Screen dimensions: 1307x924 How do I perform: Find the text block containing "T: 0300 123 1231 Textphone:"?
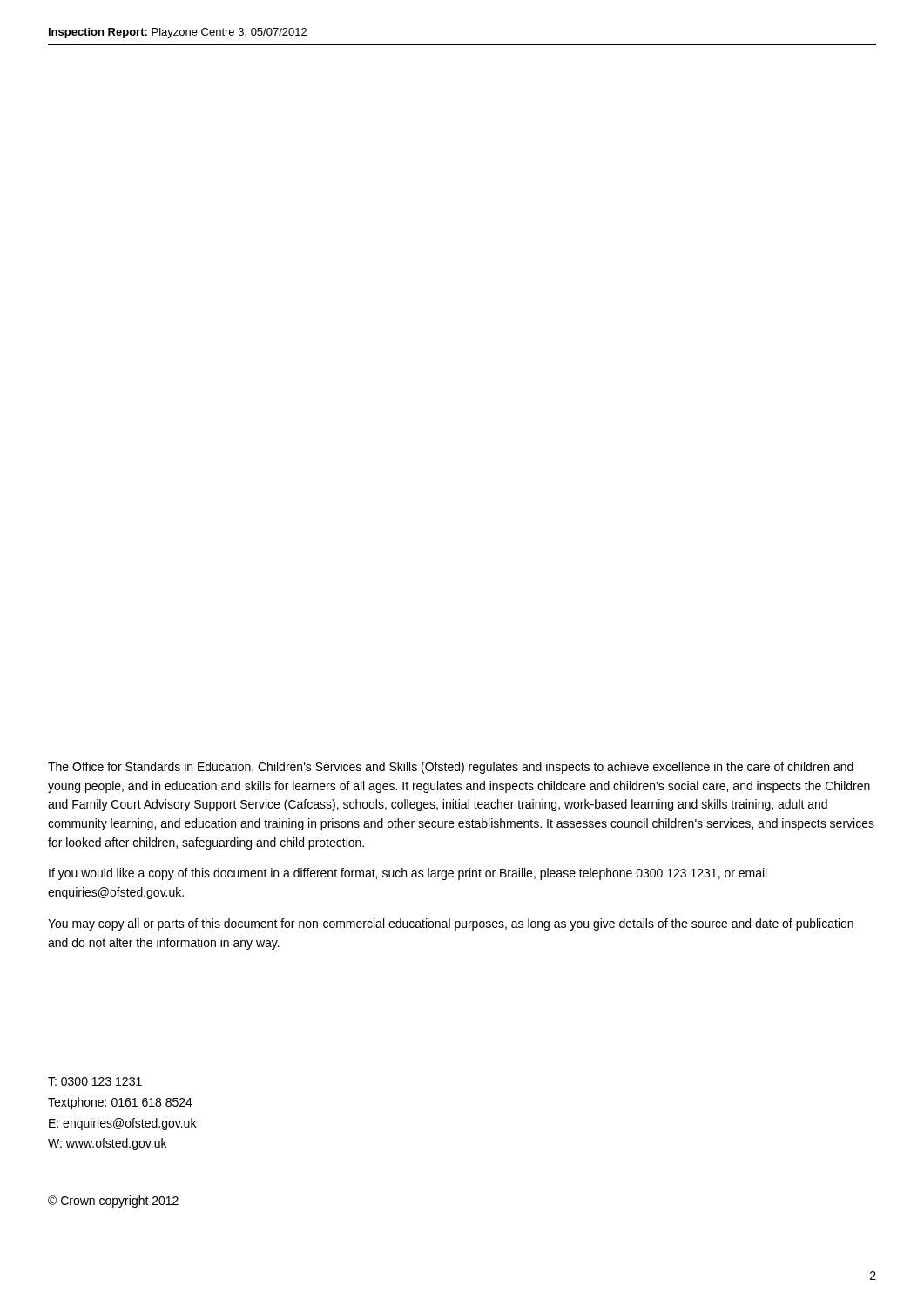[x=122, y=1113]
